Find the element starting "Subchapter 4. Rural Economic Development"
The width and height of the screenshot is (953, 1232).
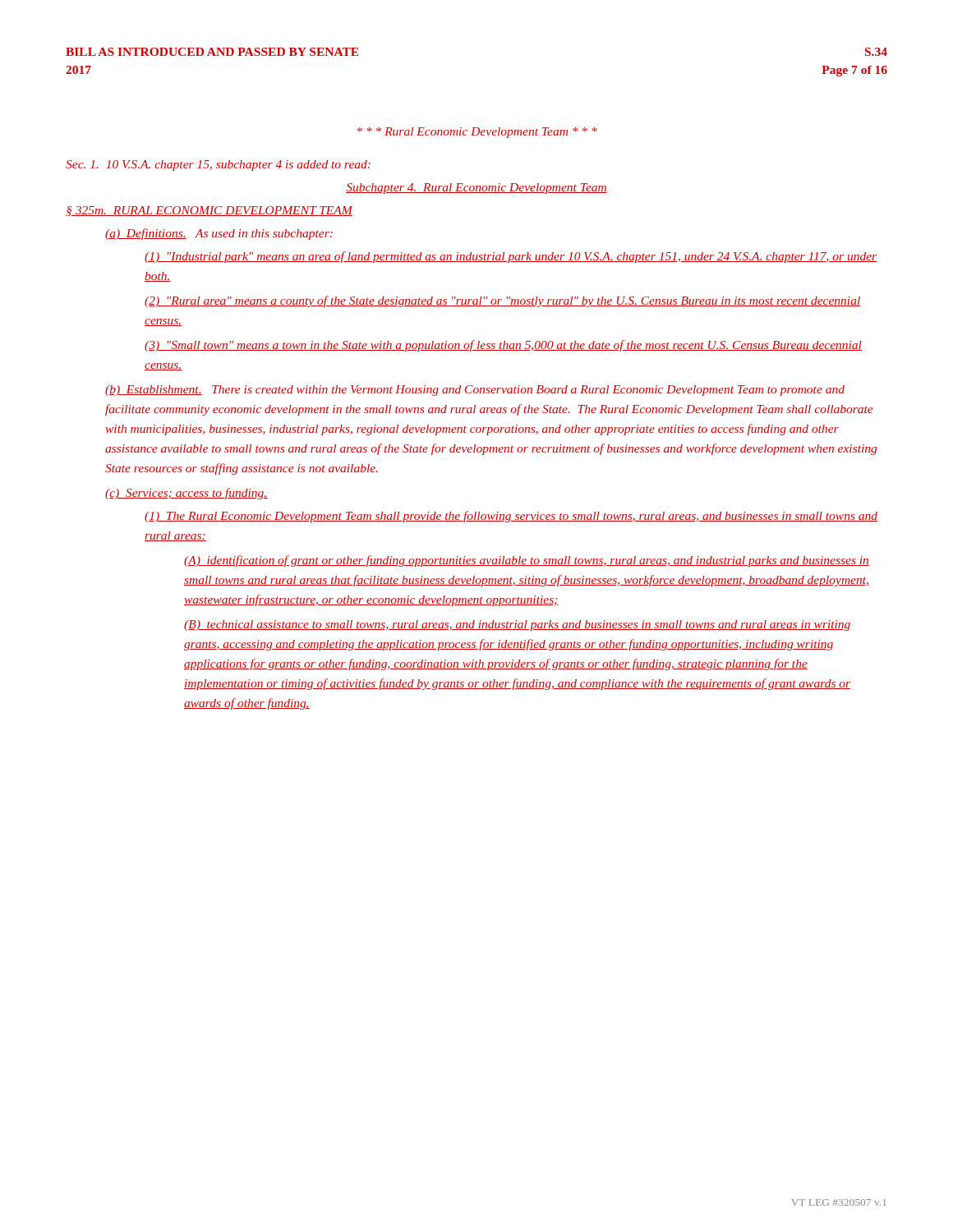476,187
